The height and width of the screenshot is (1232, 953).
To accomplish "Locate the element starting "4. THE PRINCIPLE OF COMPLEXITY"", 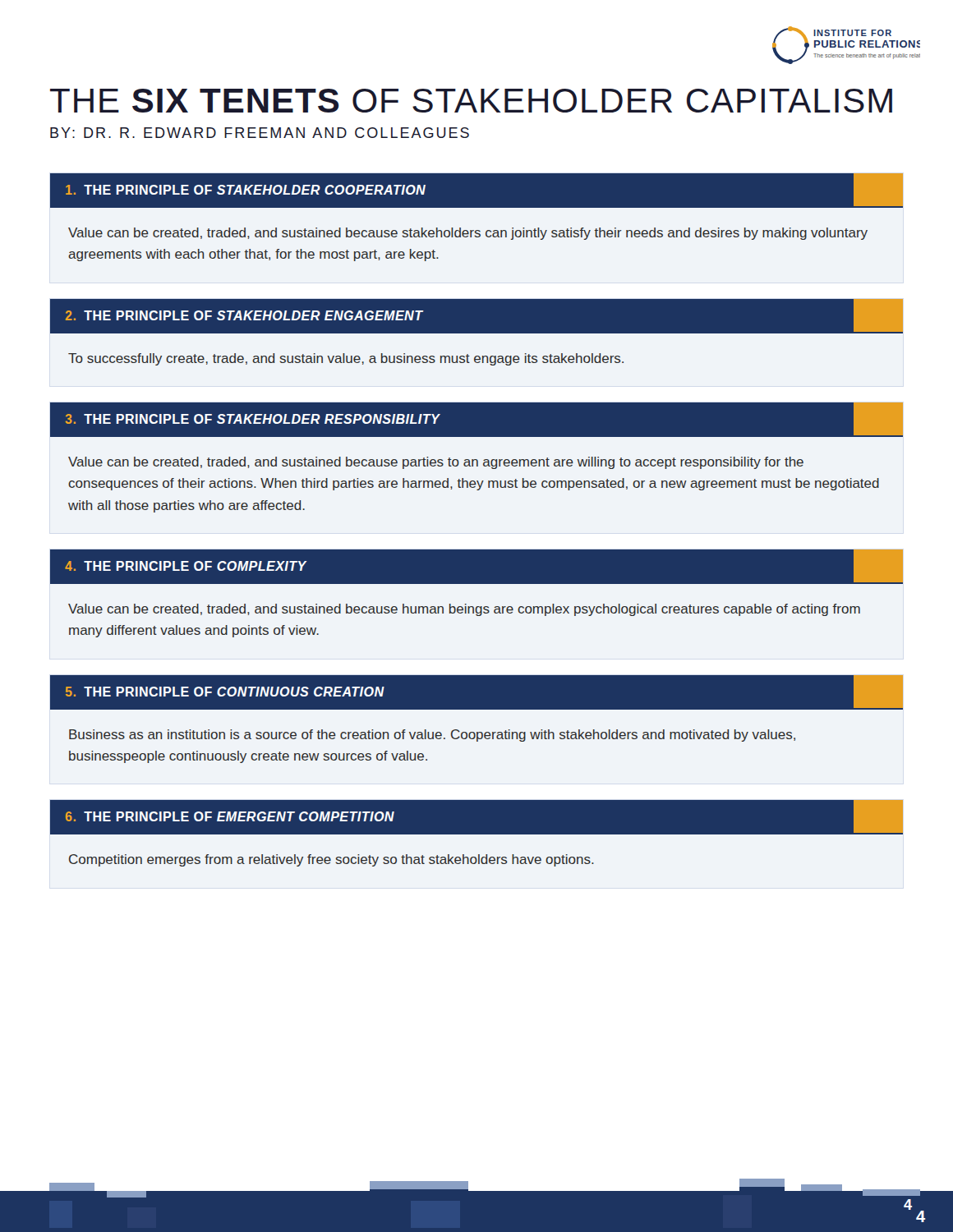I will click(x=484, y=566).
